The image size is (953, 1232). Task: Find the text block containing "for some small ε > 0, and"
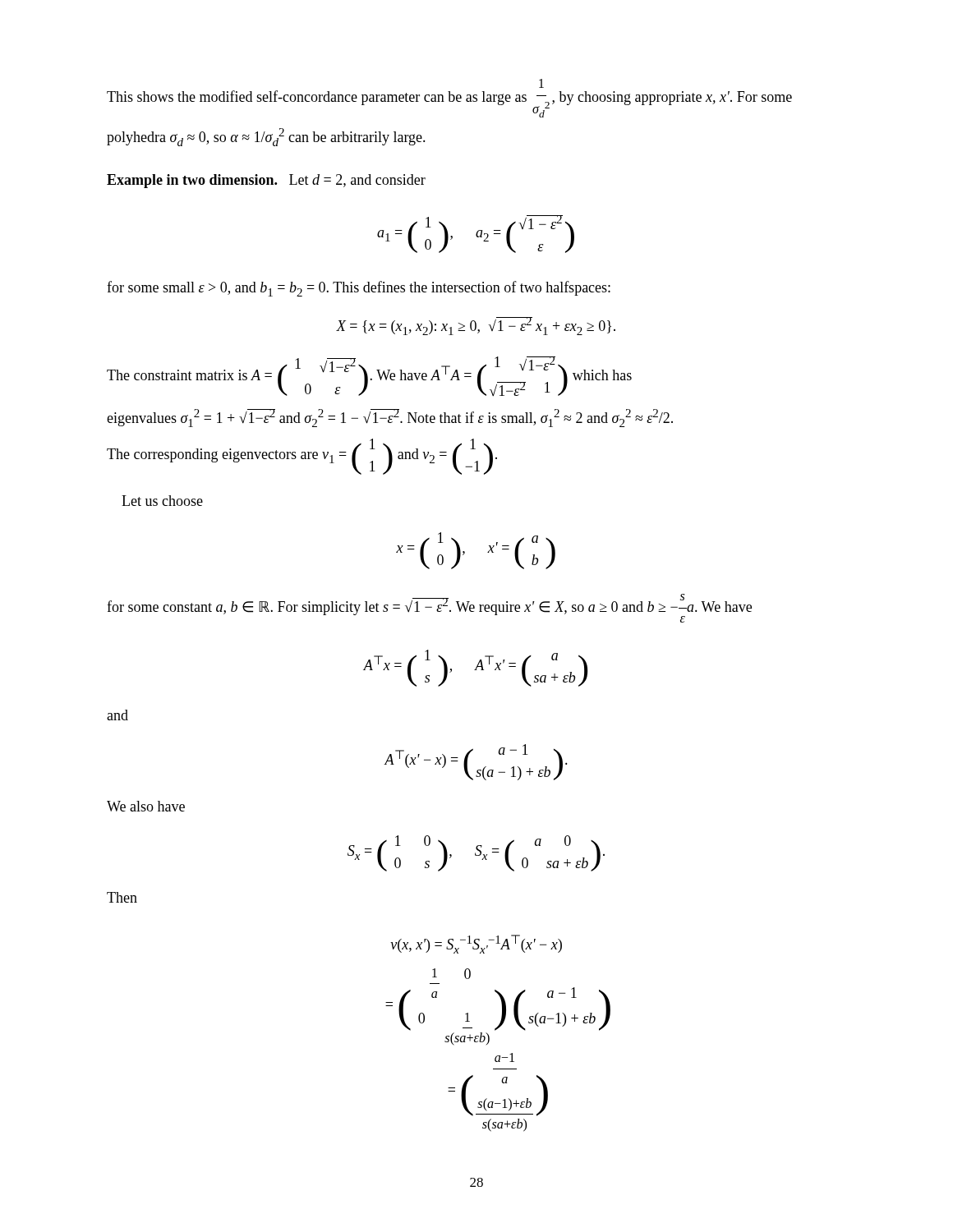pos(359,289)
